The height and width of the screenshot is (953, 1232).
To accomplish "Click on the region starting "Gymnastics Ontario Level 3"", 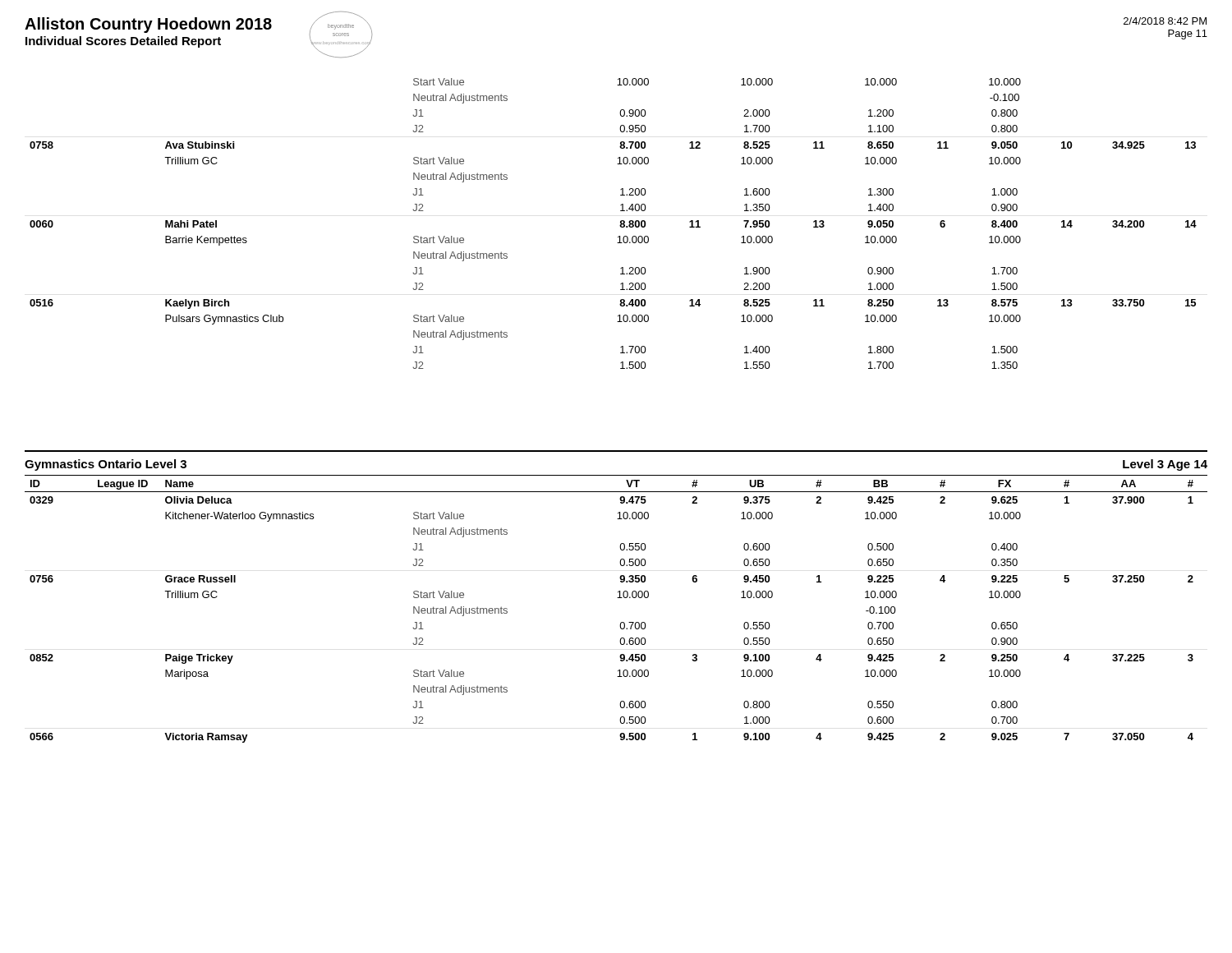I will pos(106,464).
